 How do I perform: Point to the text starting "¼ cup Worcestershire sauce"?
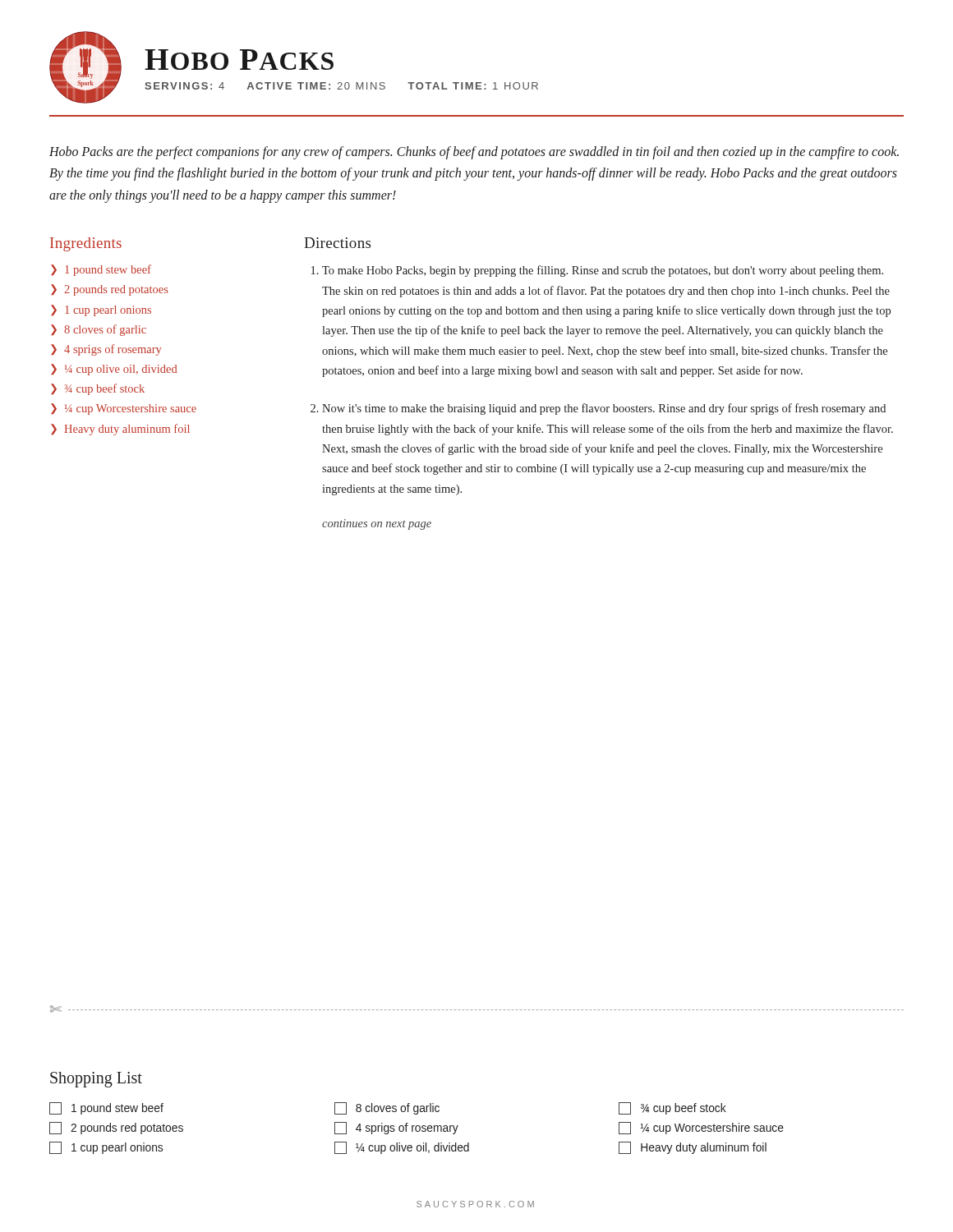pyautogui.click(x=701, y=1128)
